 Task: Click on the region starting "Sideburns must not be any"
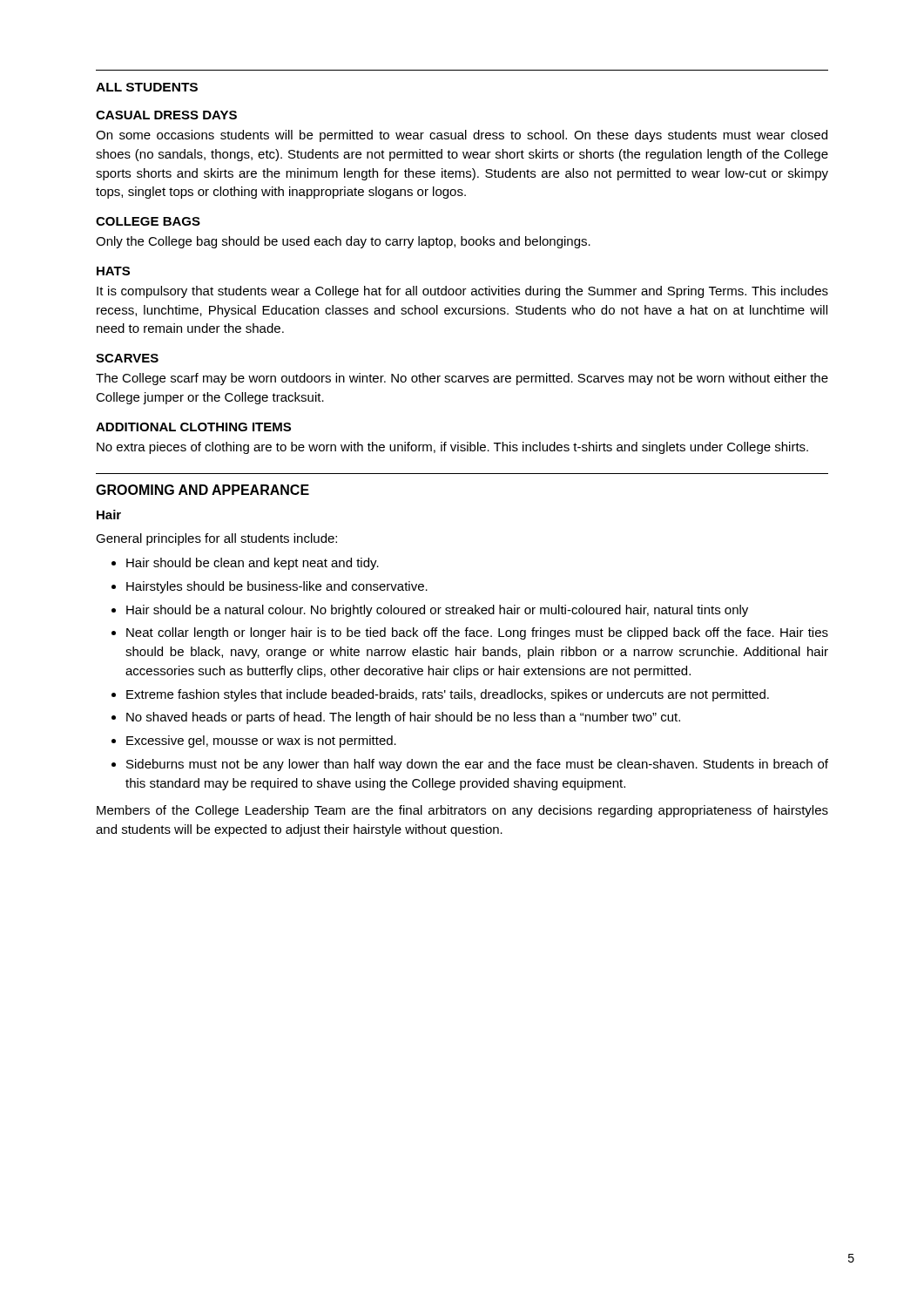[462, 773]
